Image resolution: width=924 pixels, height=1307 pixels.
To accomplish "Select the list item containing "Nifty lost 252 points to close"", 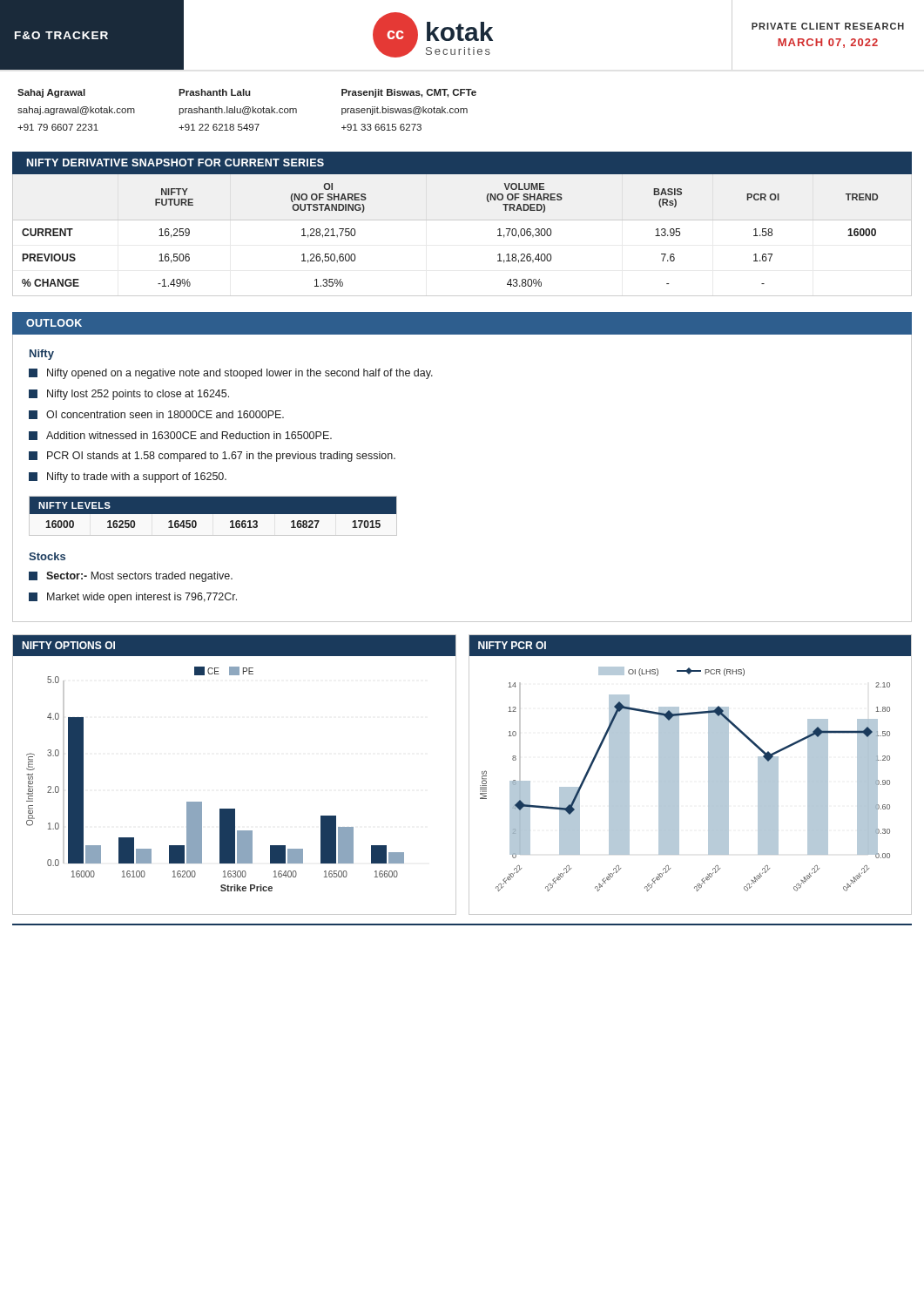I will pos(129,394).
